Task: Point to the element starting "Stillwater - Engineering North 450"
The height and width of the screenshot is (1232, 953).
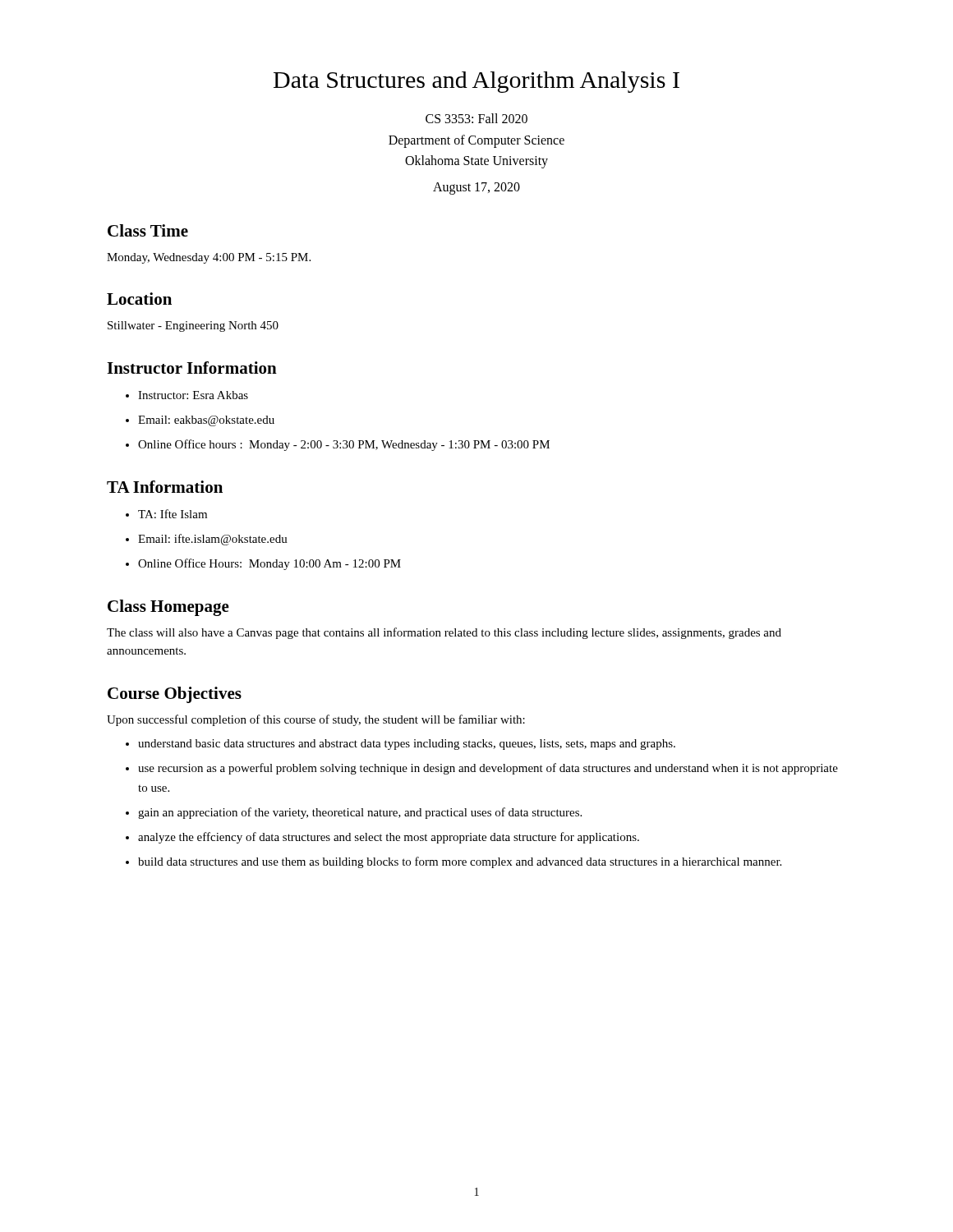Action: (x=193, y=325)
